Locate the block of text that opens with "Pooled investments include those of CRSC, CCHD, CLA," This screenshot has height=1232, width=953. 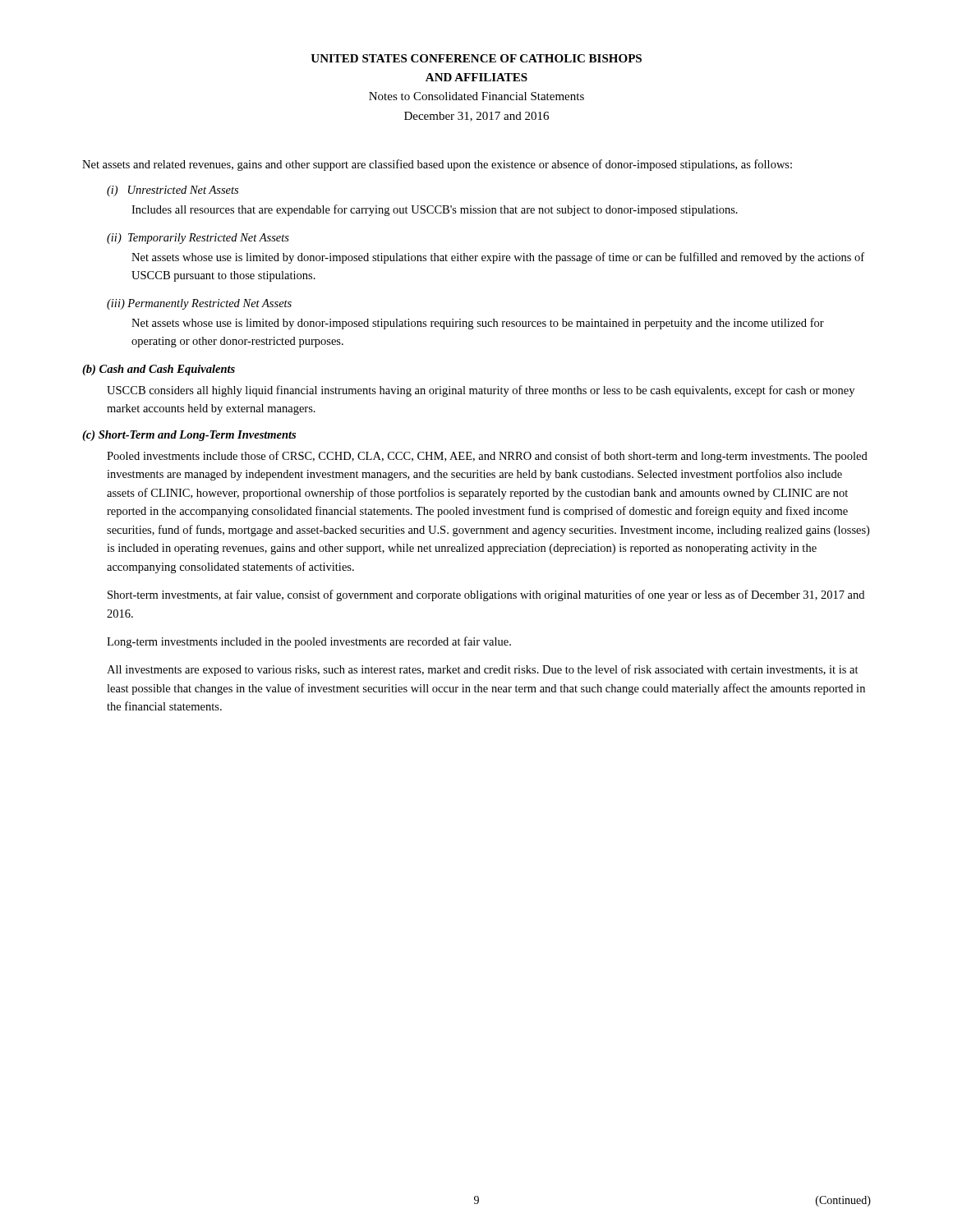coord(488,511)
